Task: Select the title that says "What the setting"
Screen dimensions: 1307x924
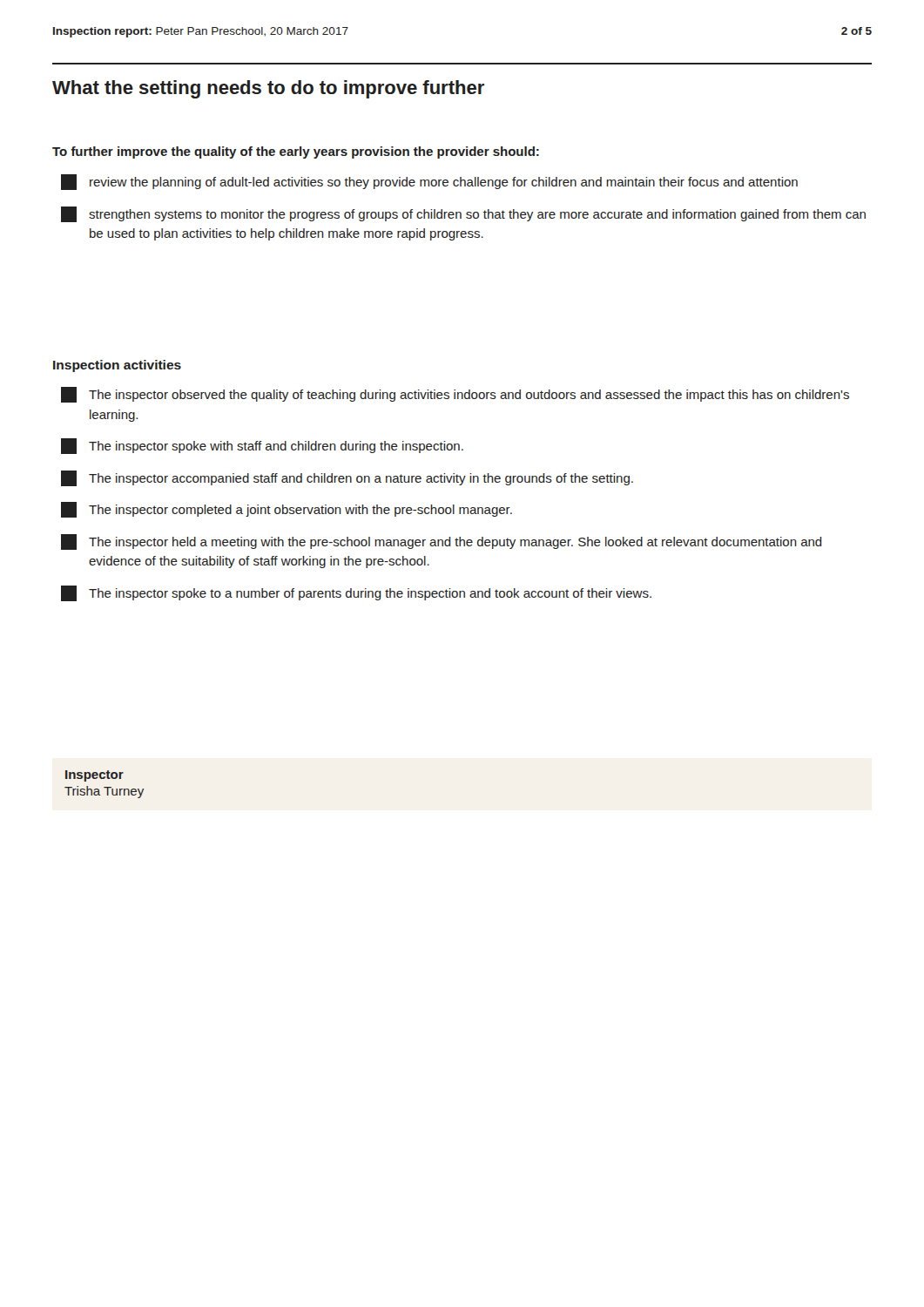Action: pyautogui.click(x=462, y=88)
